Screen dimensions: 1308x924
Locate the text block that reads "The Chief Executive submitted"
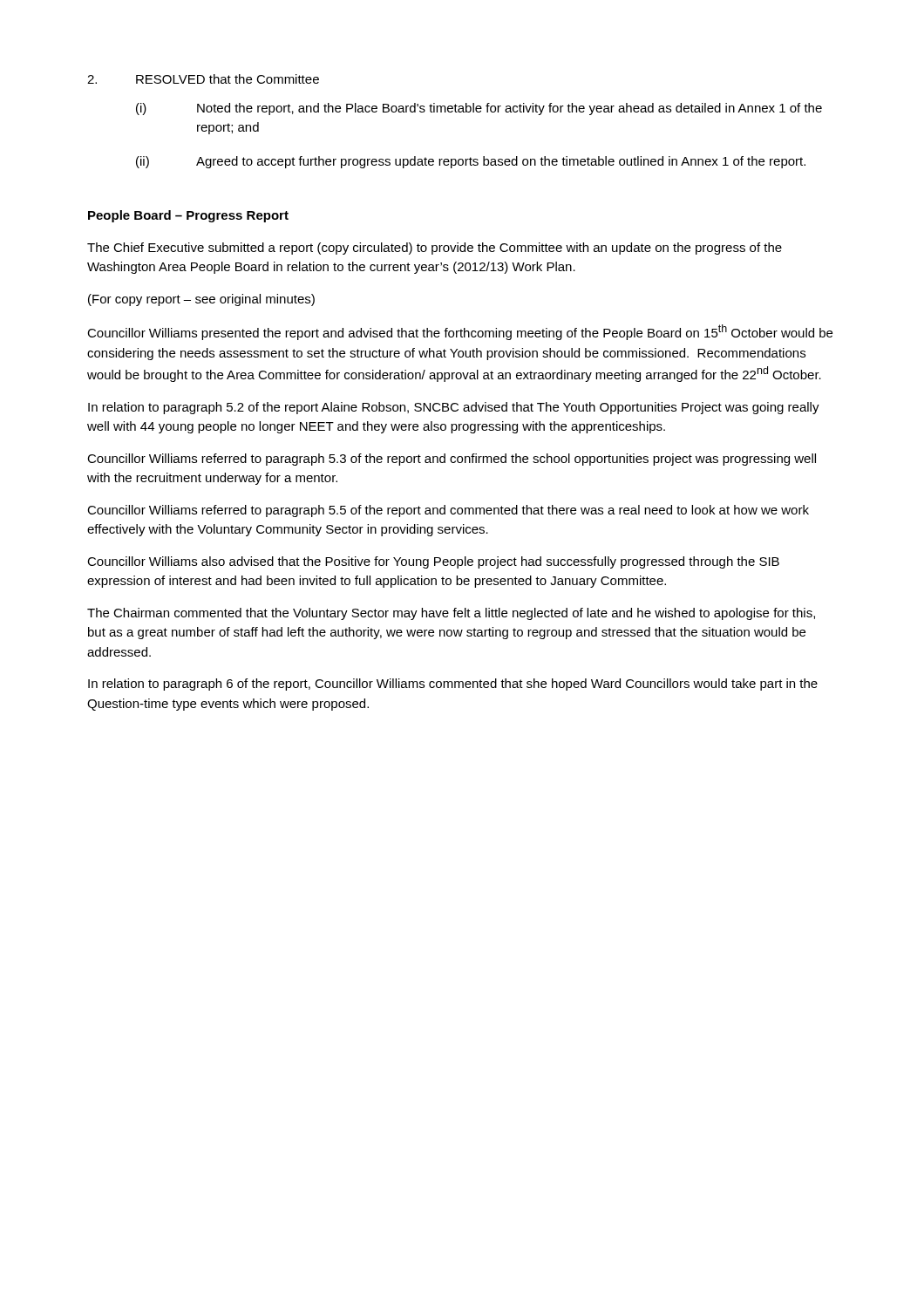pyautogui.click(x=462, y=257)
